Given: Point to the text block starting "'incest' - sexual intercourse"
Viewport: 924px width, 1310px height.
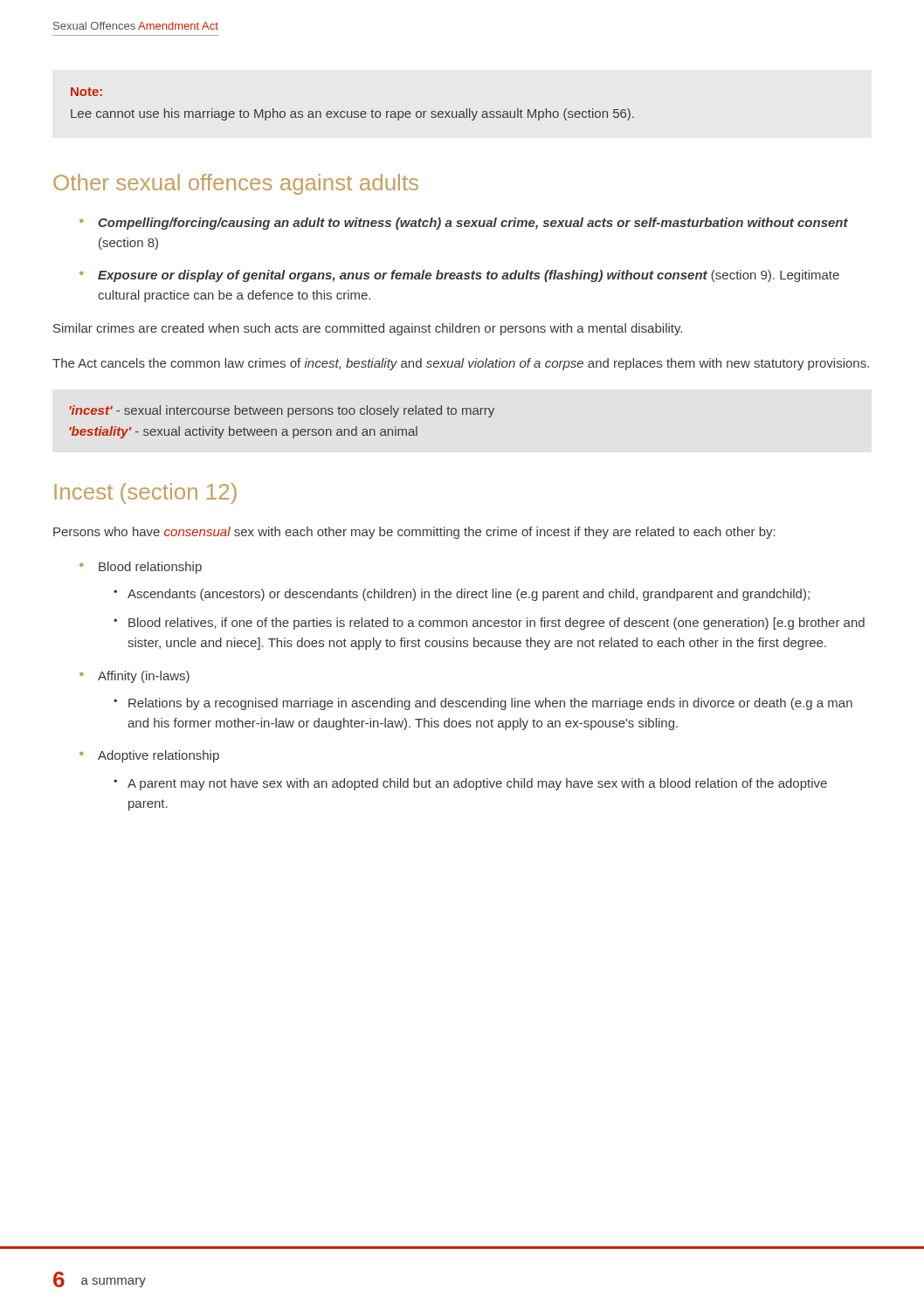Looking at the screenshot, I should (x=281, y=420).
